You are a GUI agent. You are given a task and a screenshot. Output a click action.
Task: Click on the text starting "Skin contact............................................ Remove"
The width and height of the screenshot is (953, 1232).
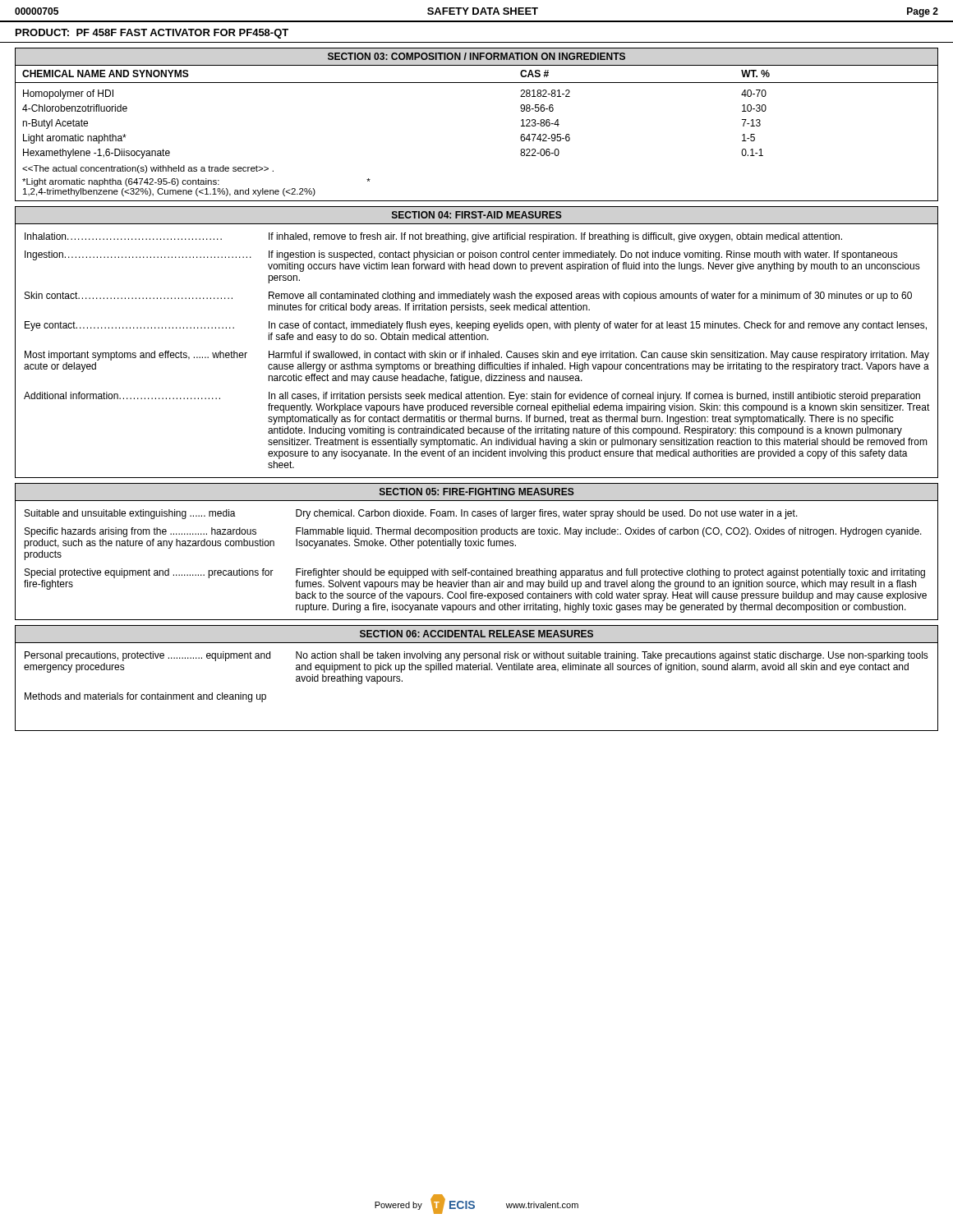(x=476, y=301)
